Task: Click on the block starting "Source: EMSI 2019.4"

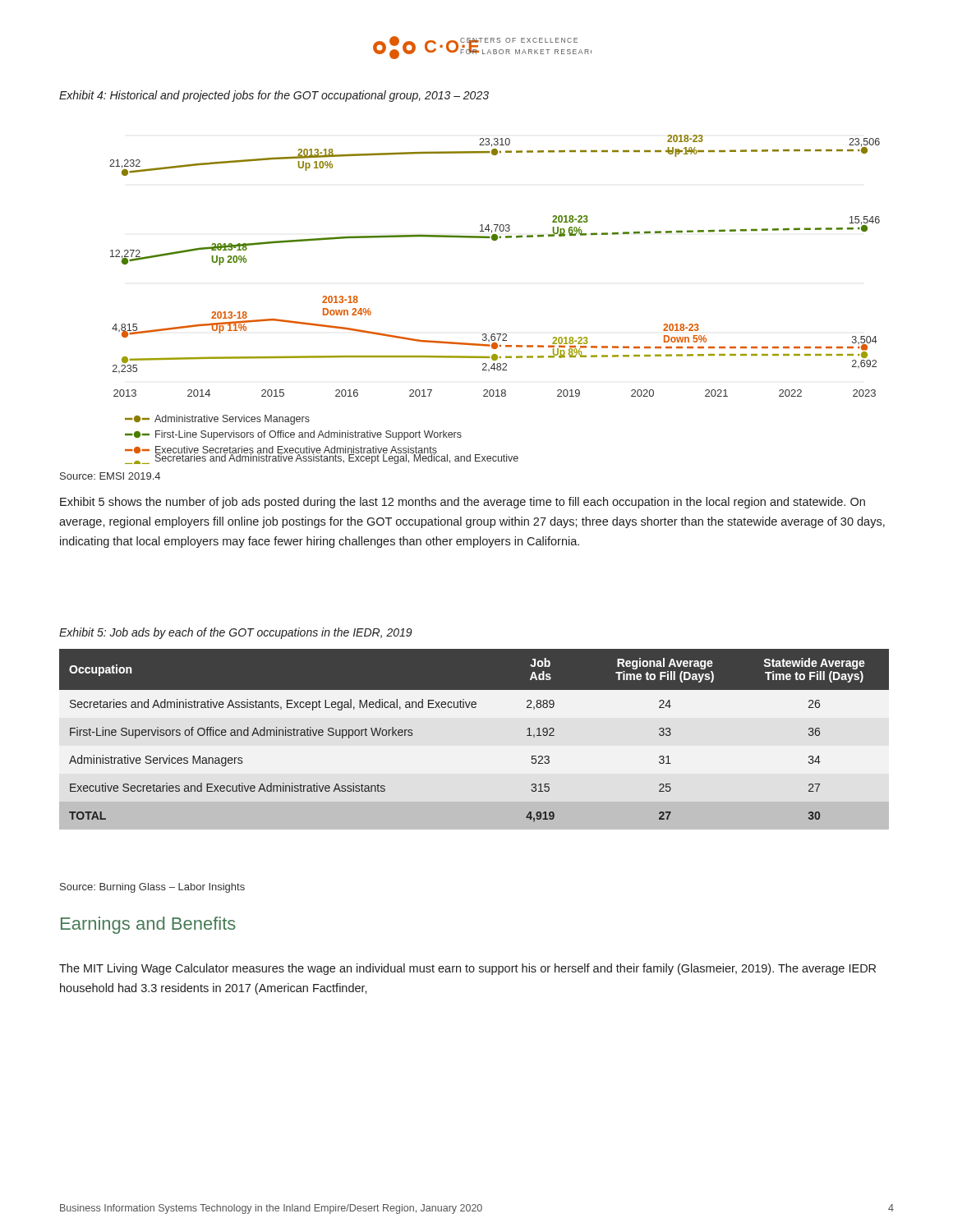Action: pos(110,476)
